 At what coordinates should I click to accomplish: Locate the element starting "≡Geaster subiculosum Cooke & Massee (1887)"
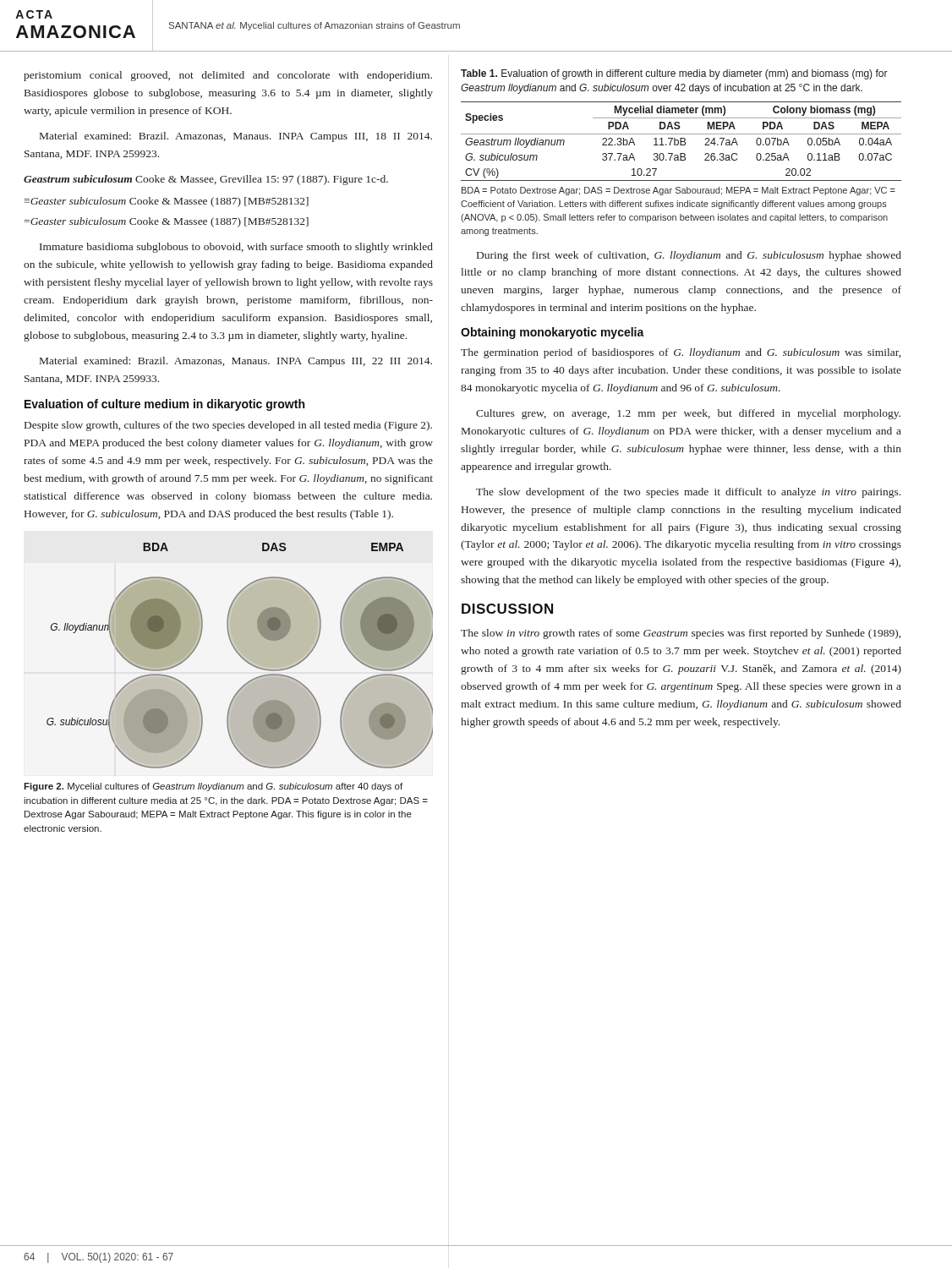click(x=228, y=201)
